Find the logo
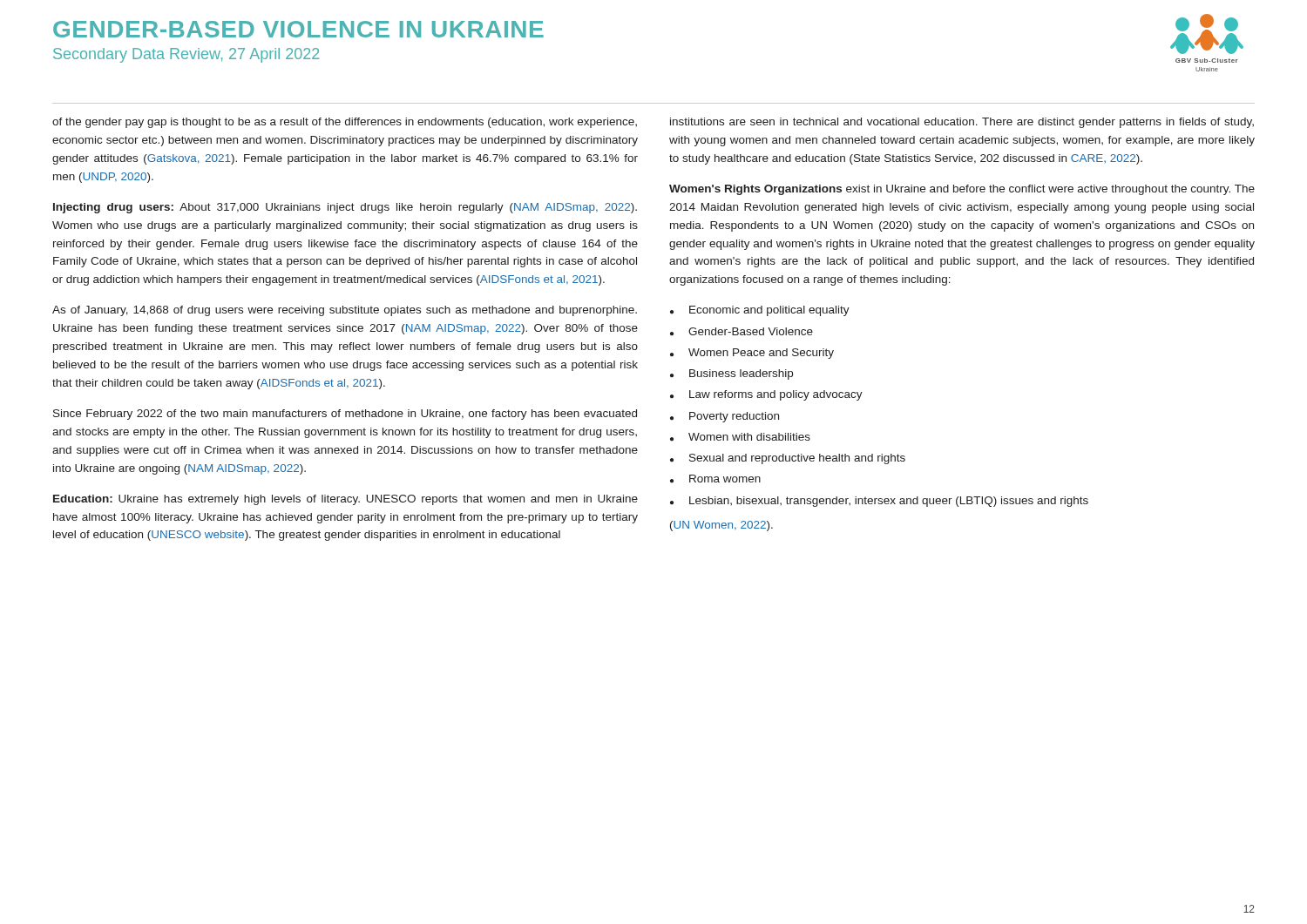The height and width of the screenshot is (924, 1307). pos(1207,41)
